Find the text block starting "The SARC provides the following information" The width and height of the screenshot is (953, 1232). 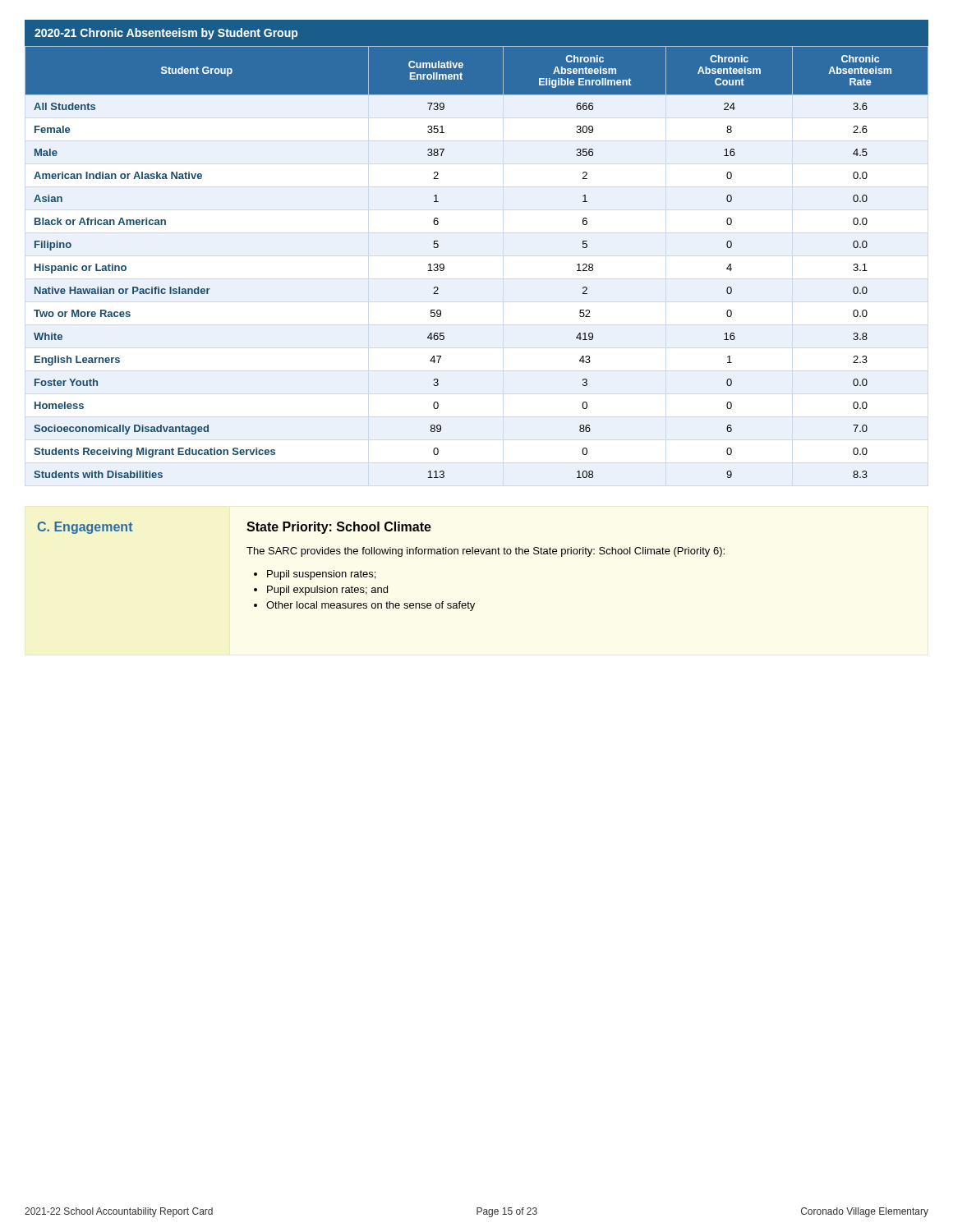(579, 551)
